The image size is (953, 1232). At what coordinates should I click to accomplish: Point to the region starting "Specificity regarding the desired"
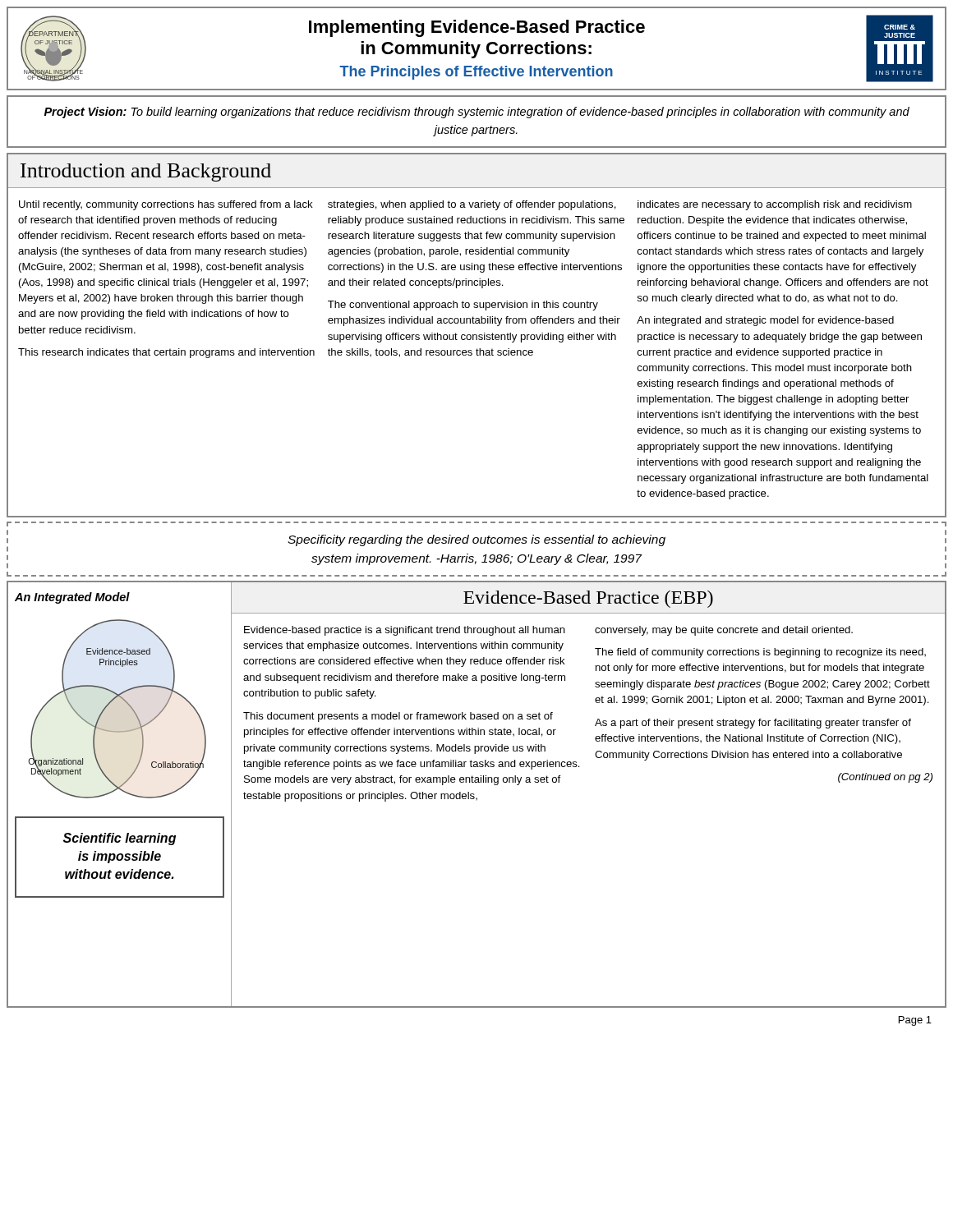476,549
